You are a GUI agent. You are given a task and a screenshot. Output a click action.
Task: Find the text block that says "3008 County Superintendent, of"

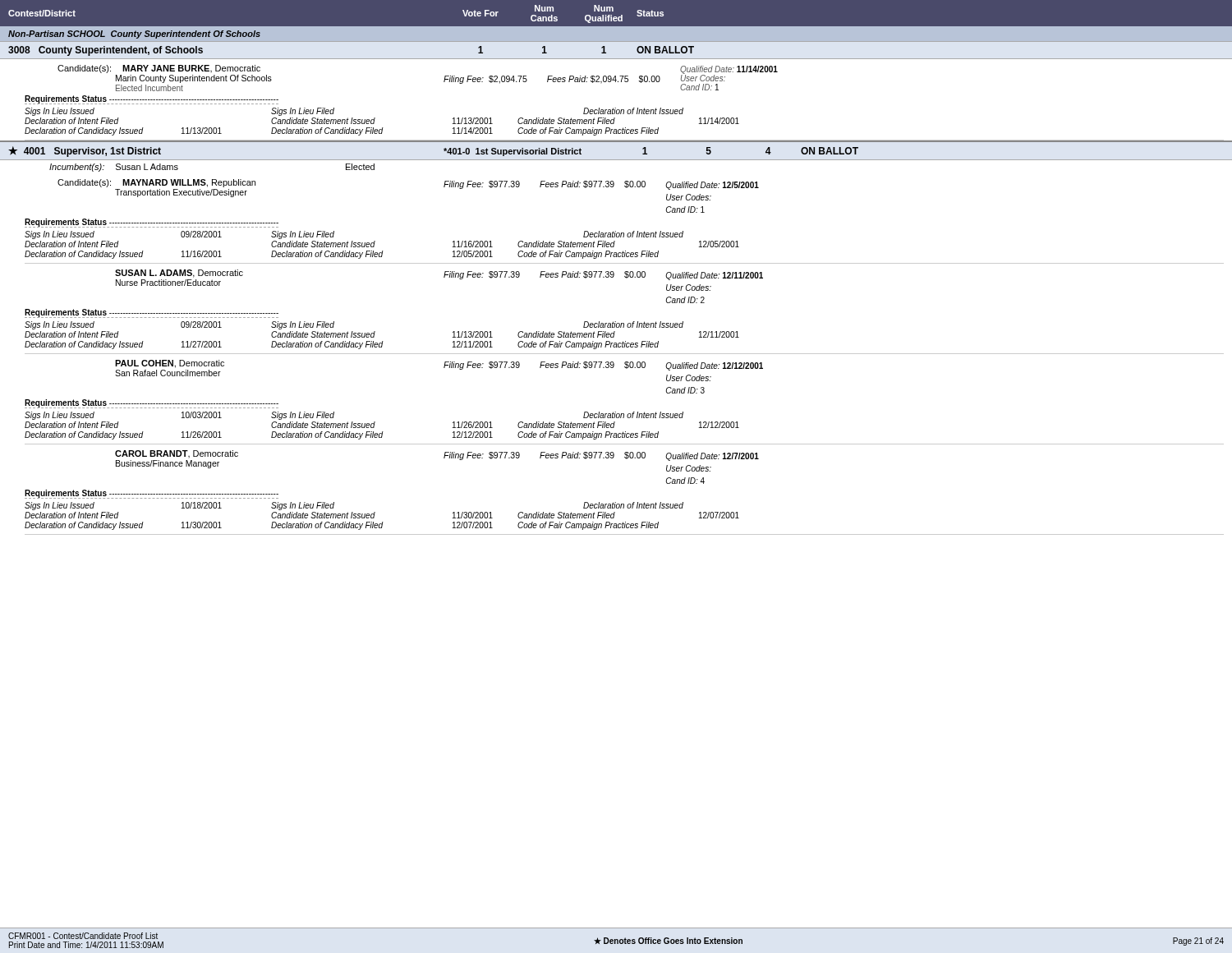[x=616, y=50]
